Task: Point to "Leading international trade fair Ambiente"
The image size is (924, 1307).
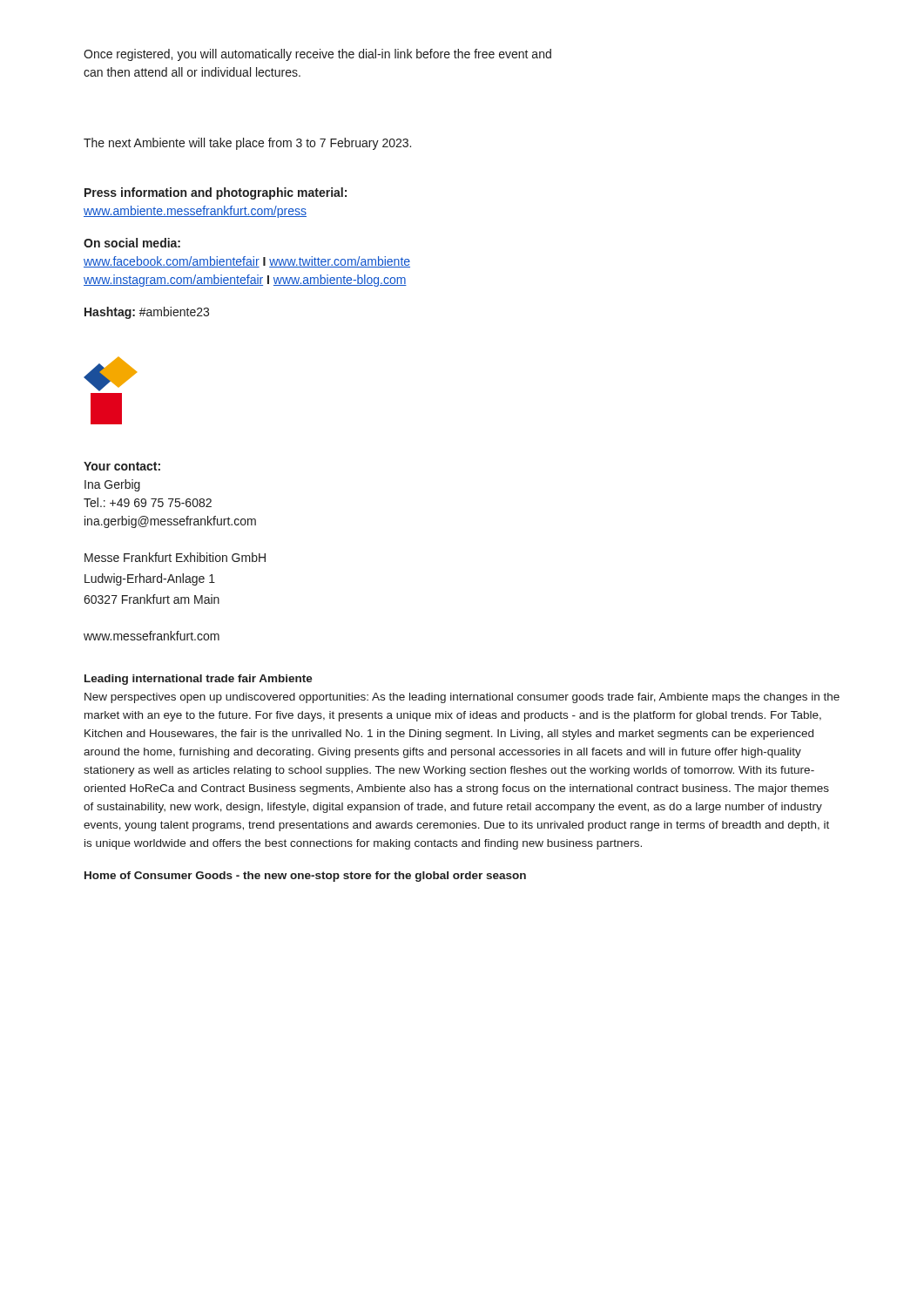Action: pos(198,679)
